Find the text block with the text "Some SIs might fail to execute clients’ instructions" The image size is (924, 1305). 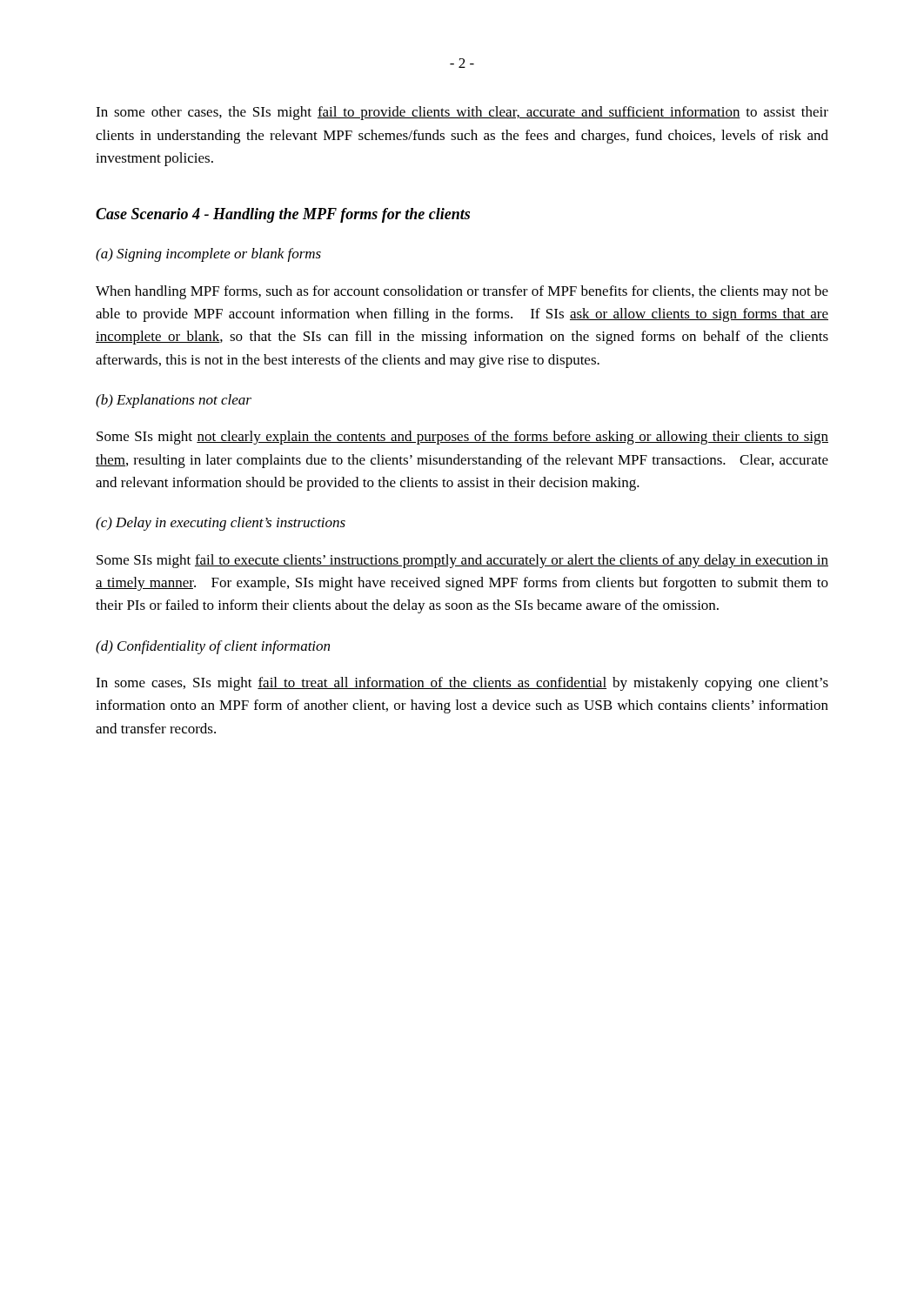point(462,583)
